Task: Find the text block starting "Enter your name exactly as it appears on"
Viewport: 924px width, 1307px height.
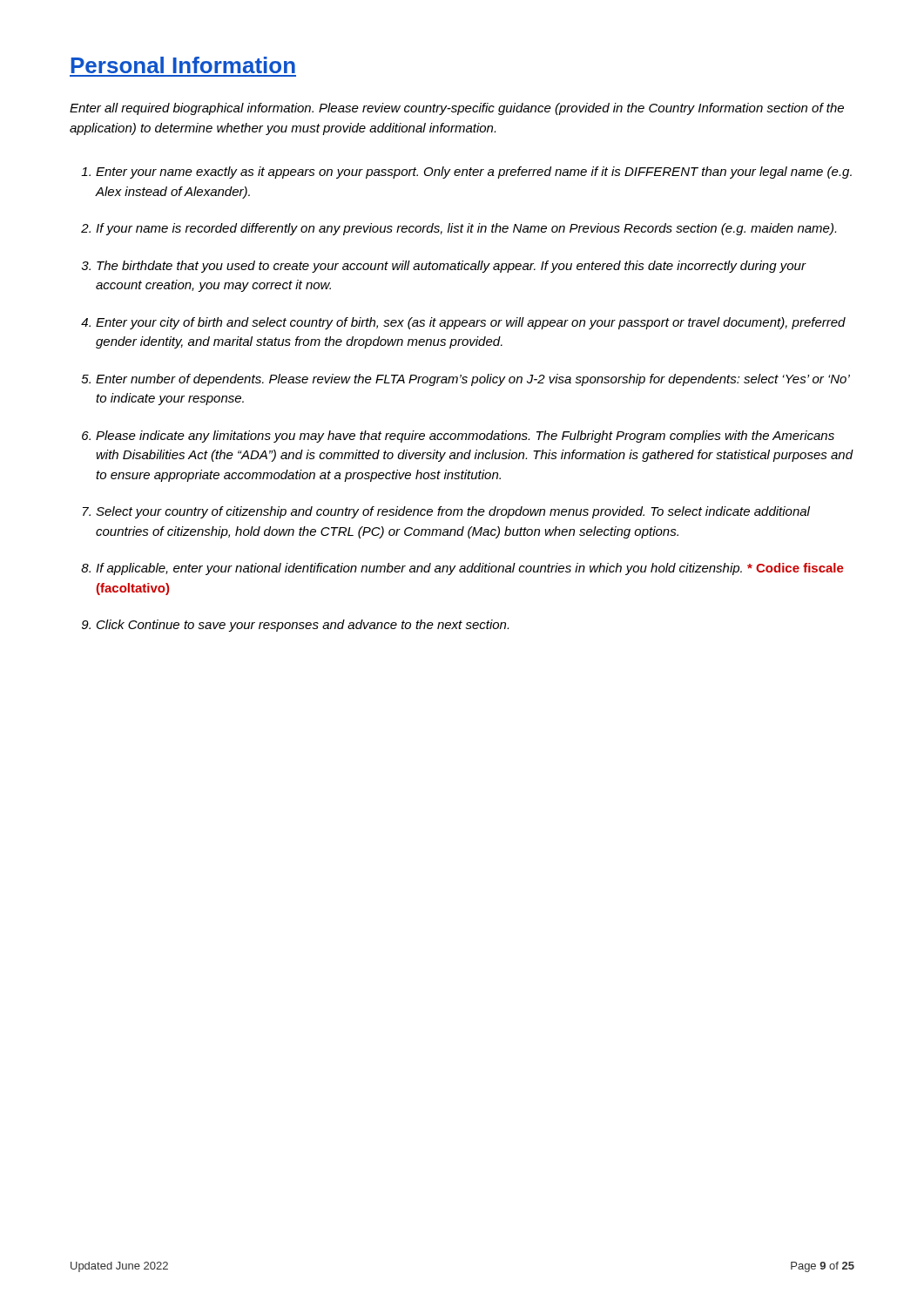Action: (474, 181)
